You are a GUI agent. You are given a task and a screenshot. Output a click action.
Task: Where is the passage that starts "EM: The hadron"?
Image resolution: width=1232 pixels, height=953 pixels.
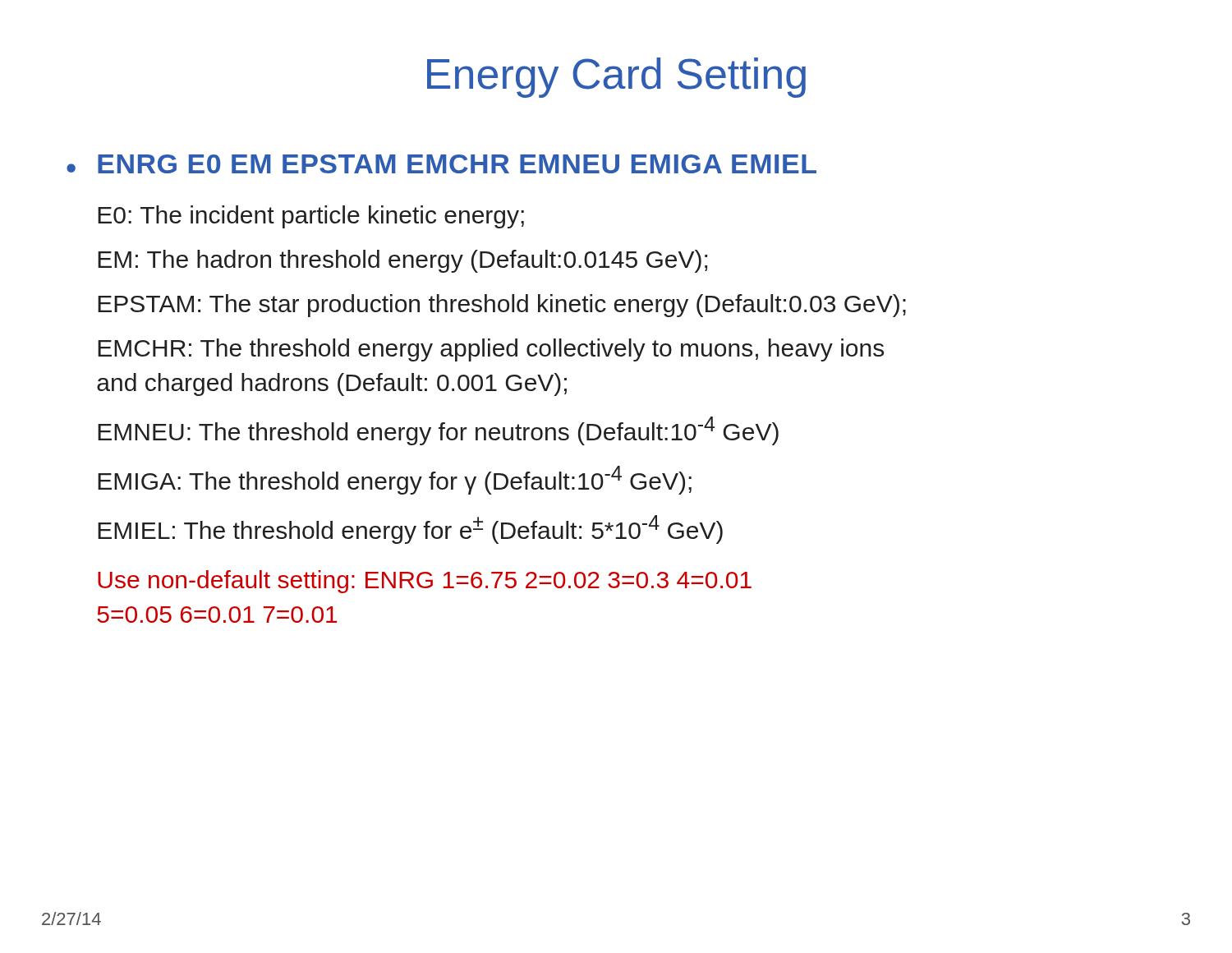coord(403,259)
